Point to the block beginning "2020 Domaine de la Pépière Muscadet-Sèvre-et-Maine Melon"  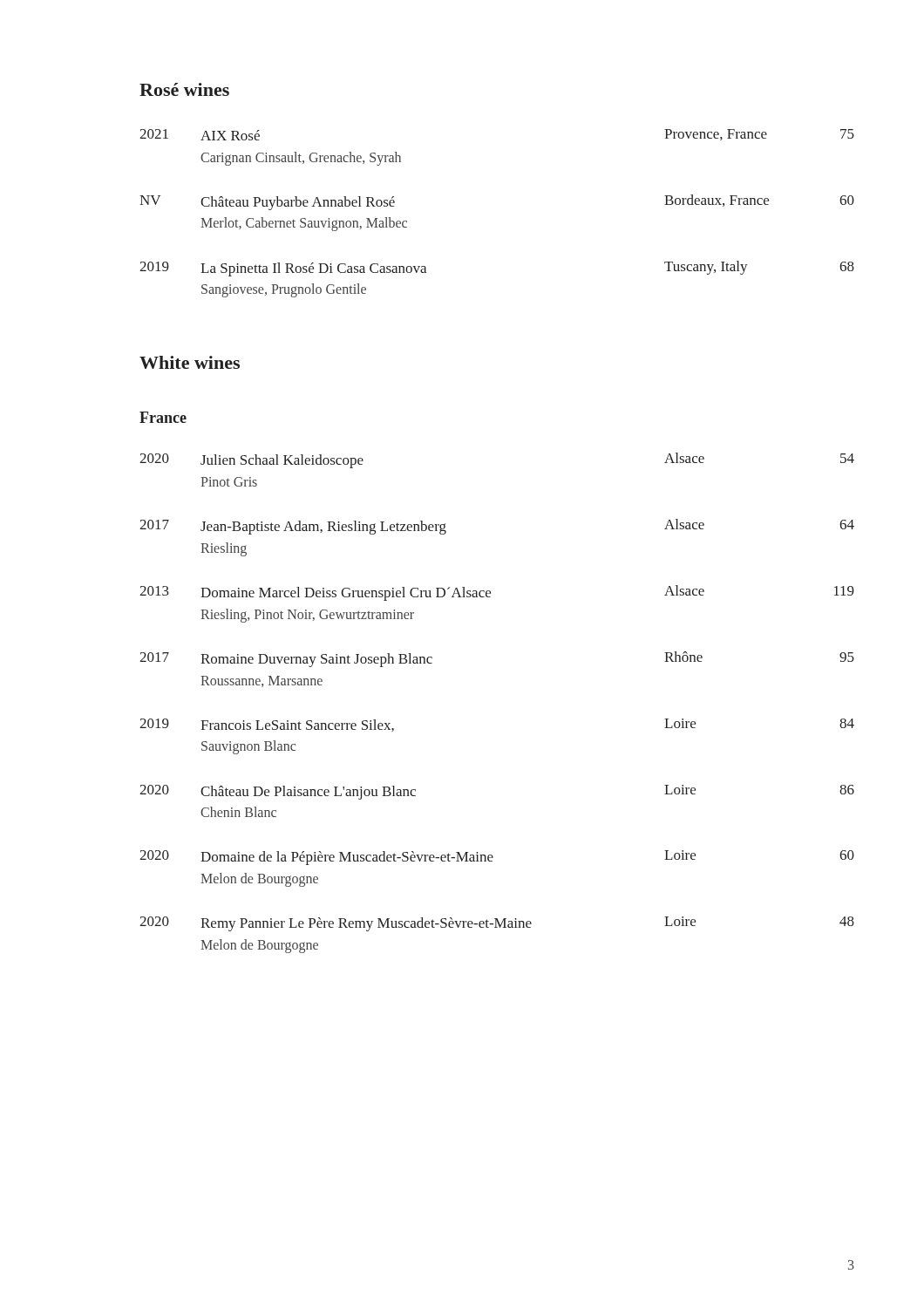(x=497, y=868)
